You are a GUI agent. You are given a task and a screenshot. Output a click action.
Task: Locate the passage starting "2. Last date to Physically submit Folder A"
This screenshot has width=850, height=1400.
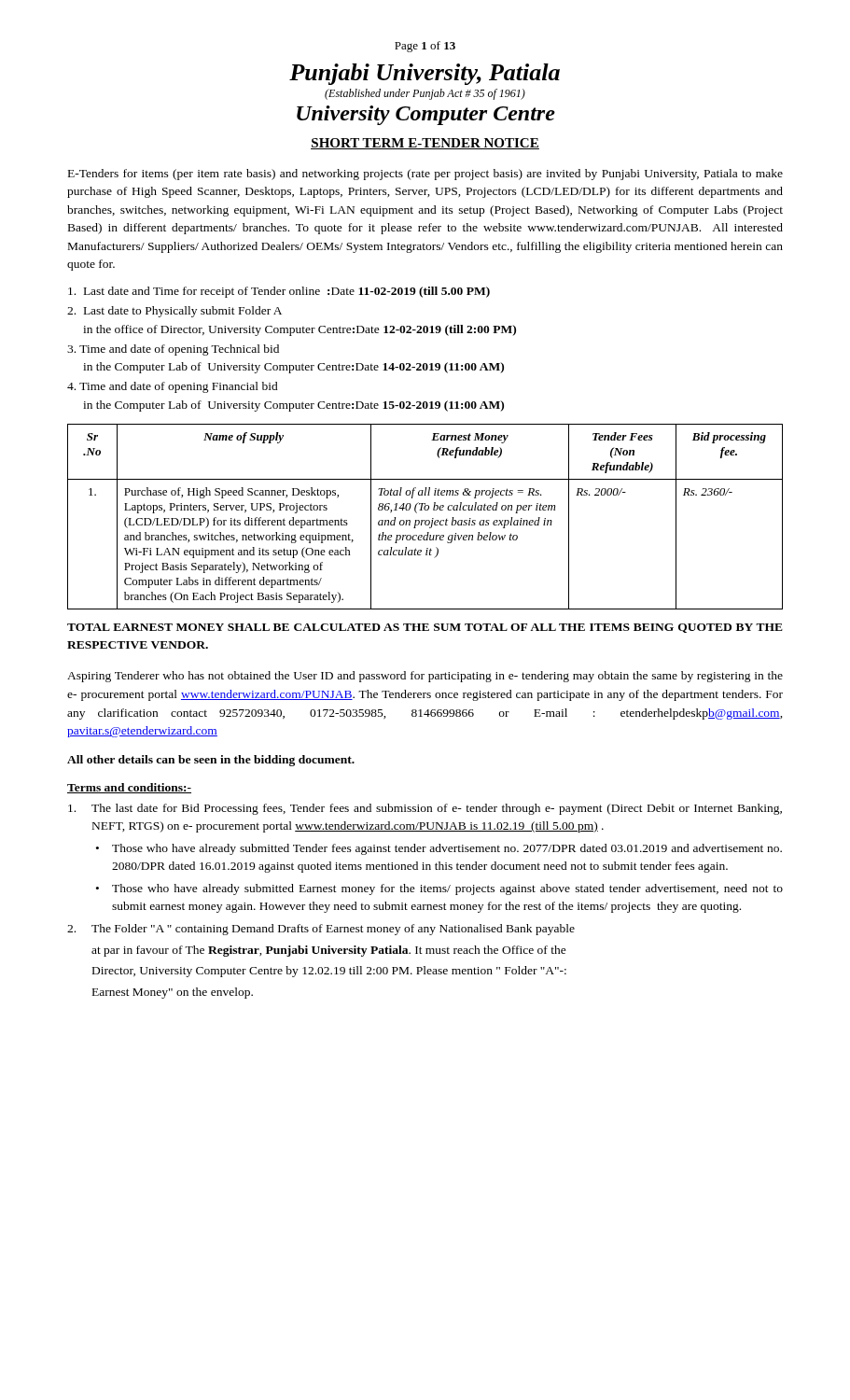click(425, 320)
